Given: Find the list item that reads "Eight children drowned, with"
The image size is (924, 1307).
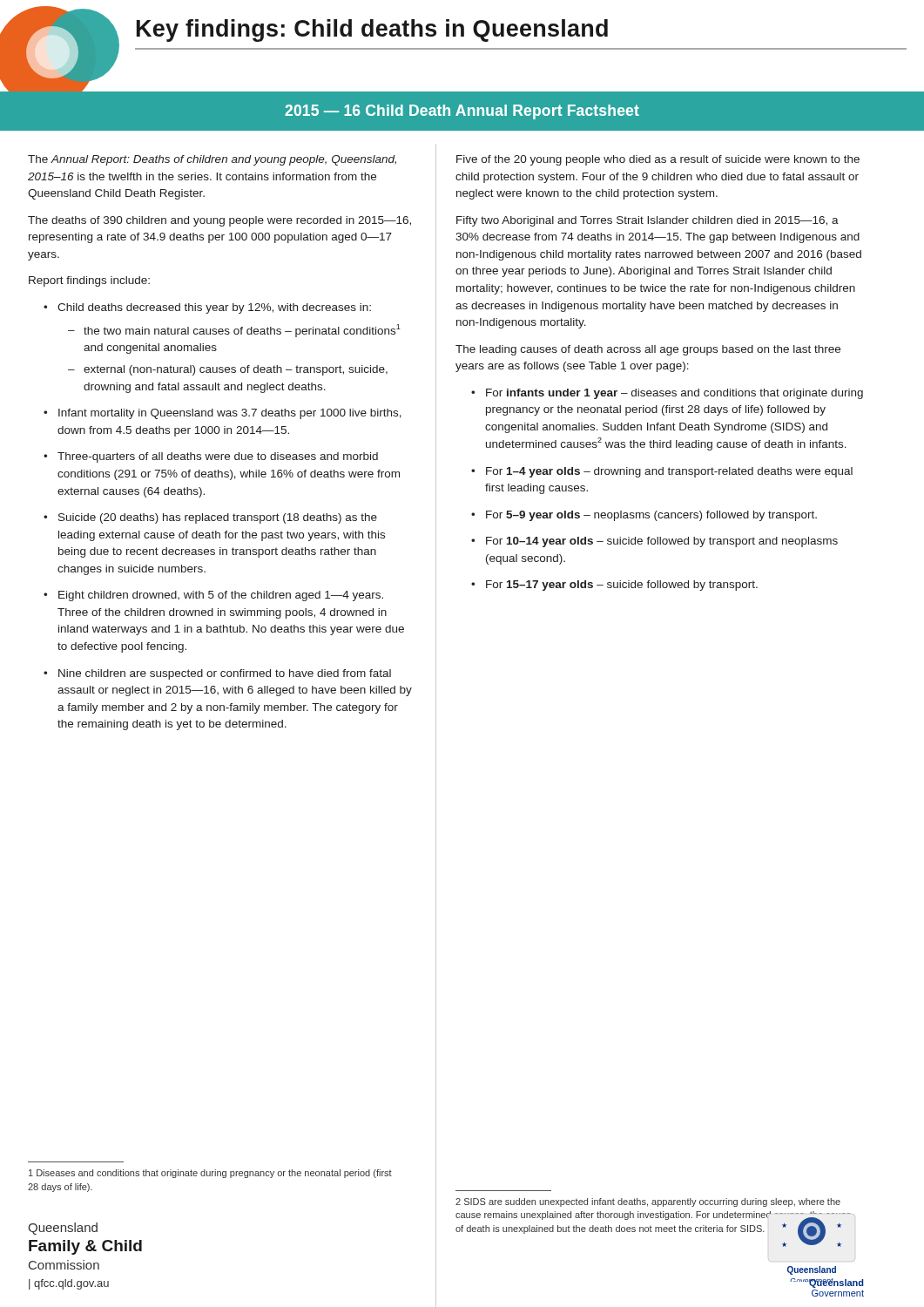Looking at the screenshot, I should coord(222,621).
